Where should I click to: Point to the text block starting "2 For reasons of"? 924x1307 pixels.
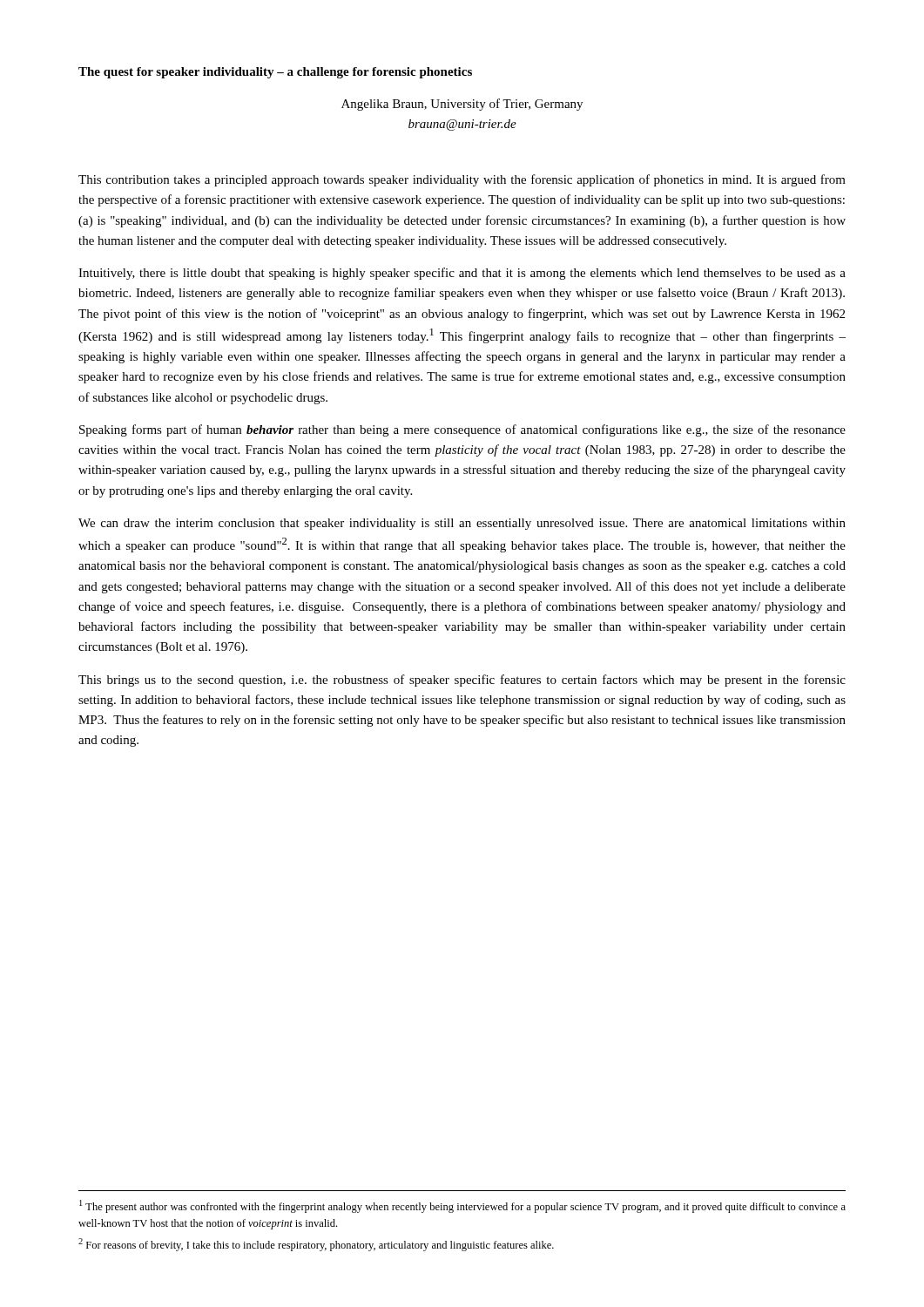click(x=316, y=1244)
